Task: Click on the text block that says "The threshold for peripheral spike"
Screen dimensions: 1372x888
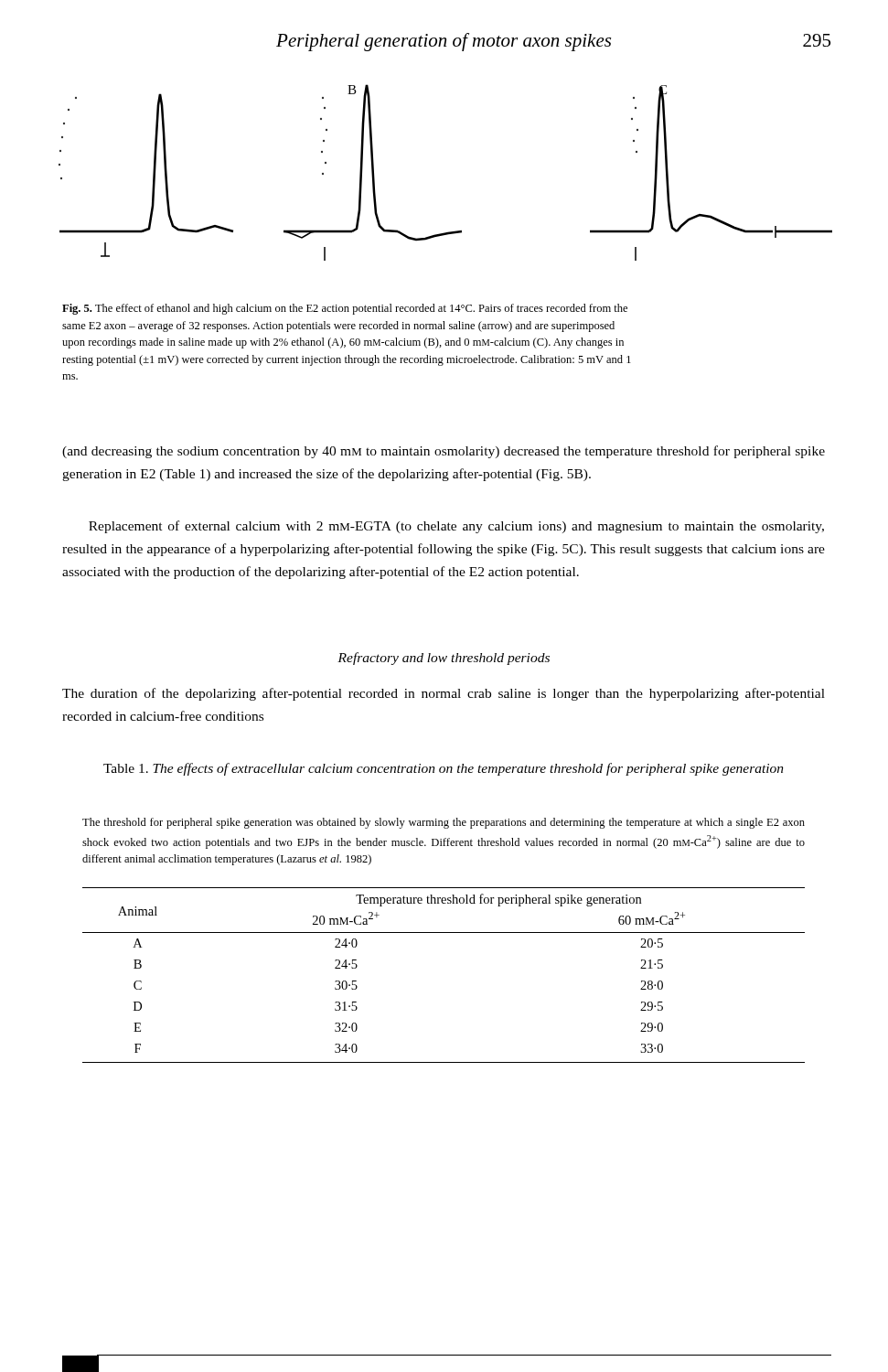Action: [444, 841]
